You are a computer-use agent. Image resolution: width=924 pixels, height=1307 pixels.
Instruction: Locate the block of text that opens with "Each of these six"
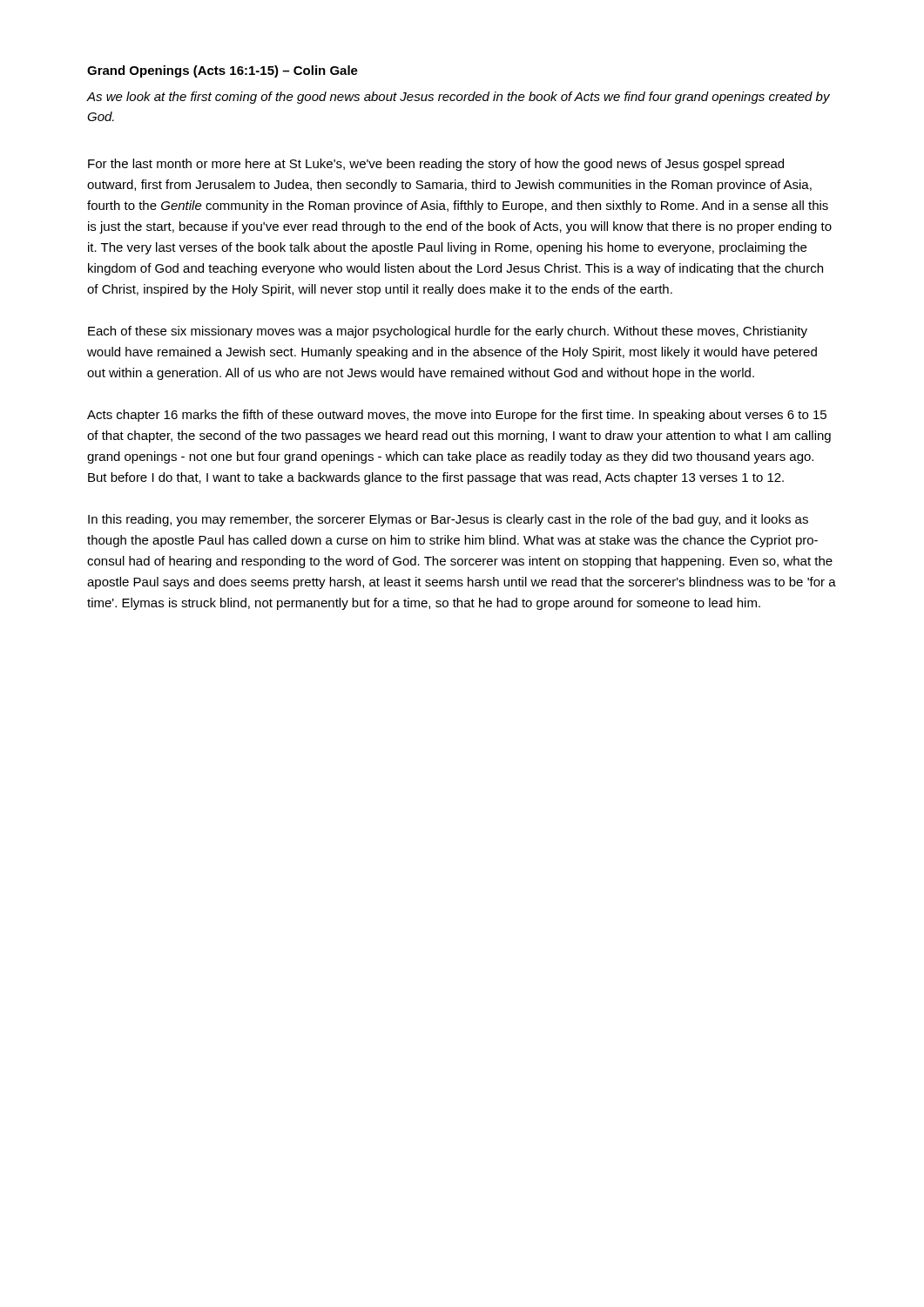(x=452, y=351)
